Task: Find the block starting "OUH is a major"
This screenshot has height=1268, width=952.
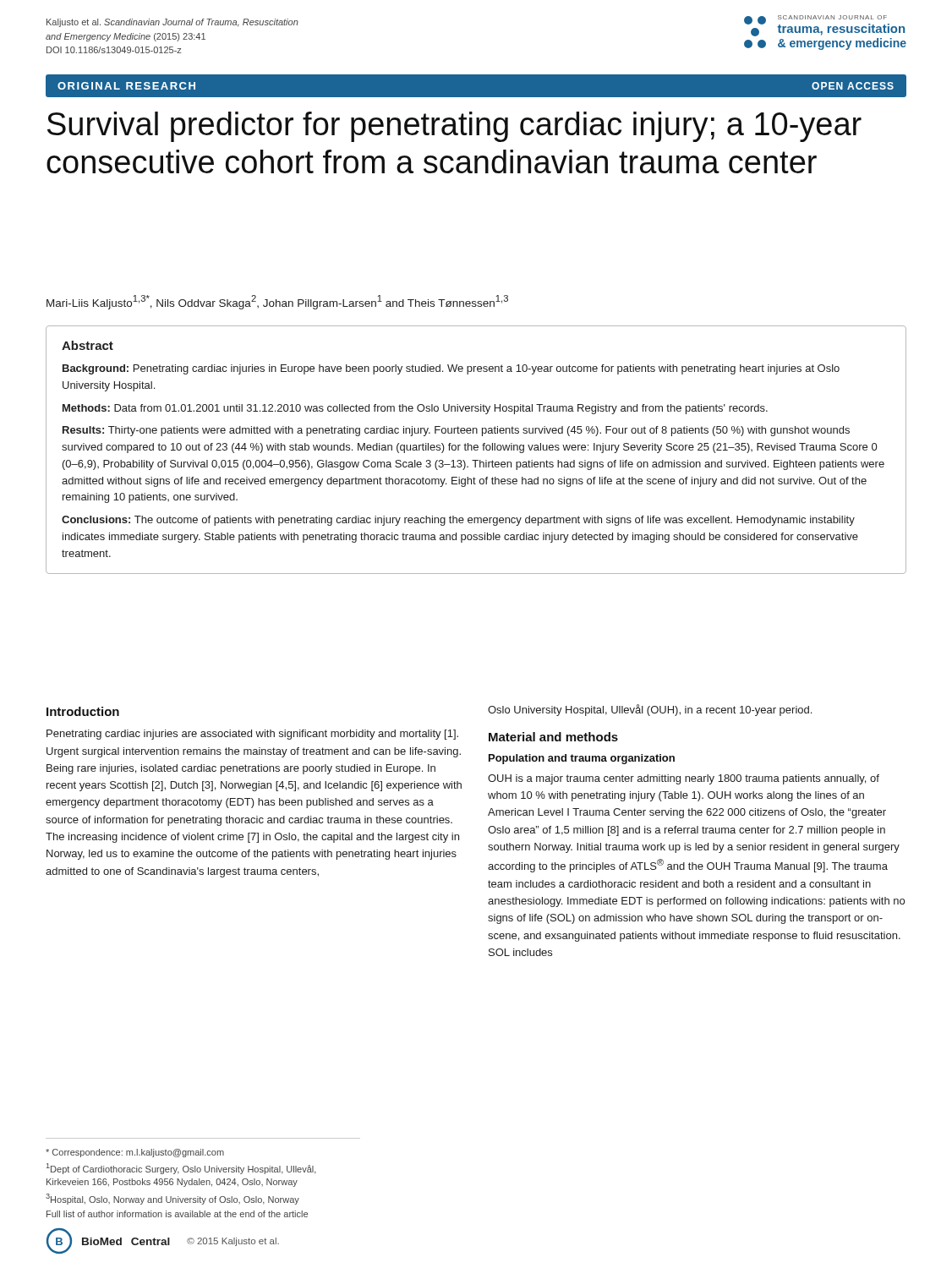Action: coord(697,865)
